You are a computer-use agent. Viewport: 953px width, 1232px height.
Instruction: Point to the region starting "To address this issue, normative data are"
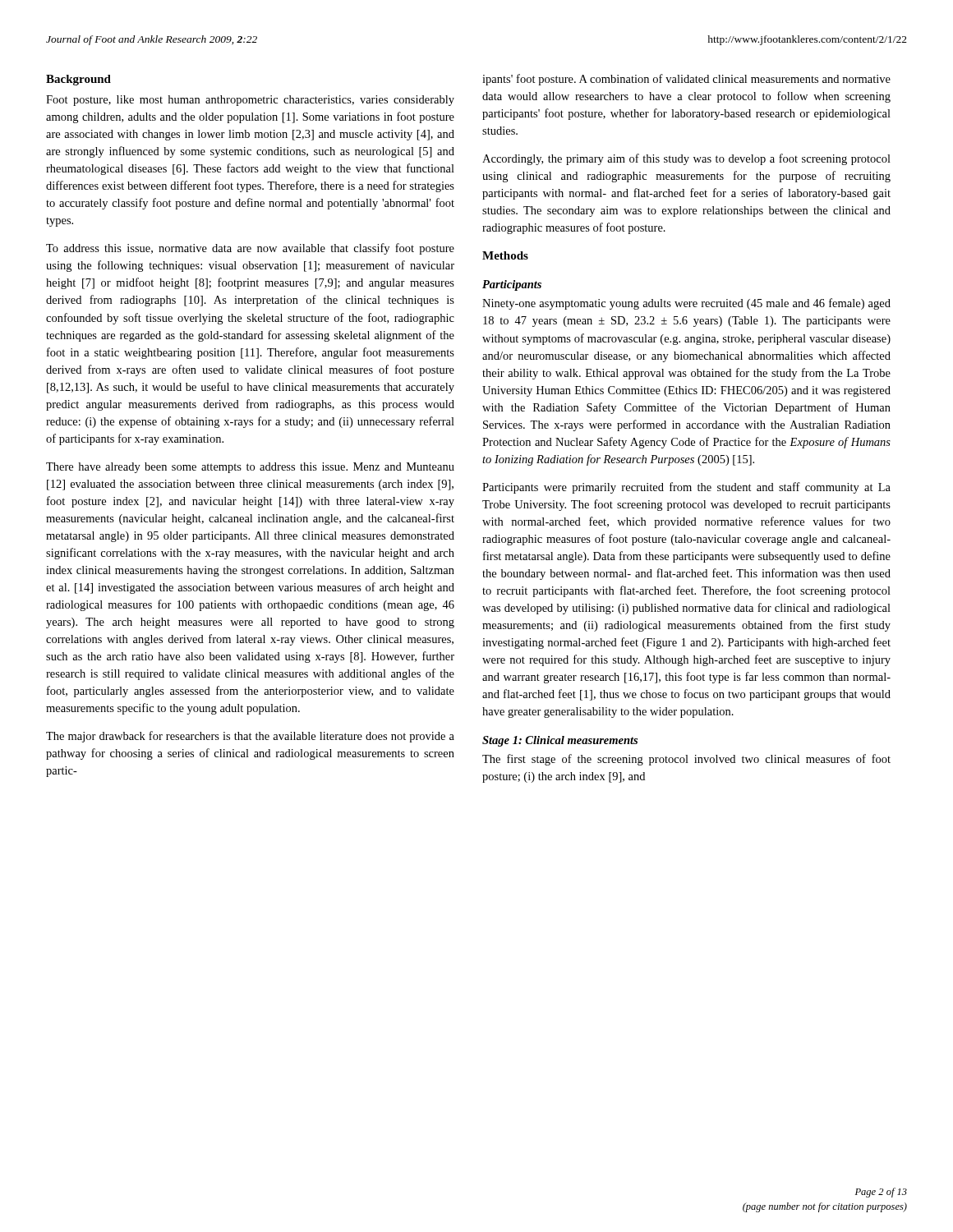click(250, 343)
